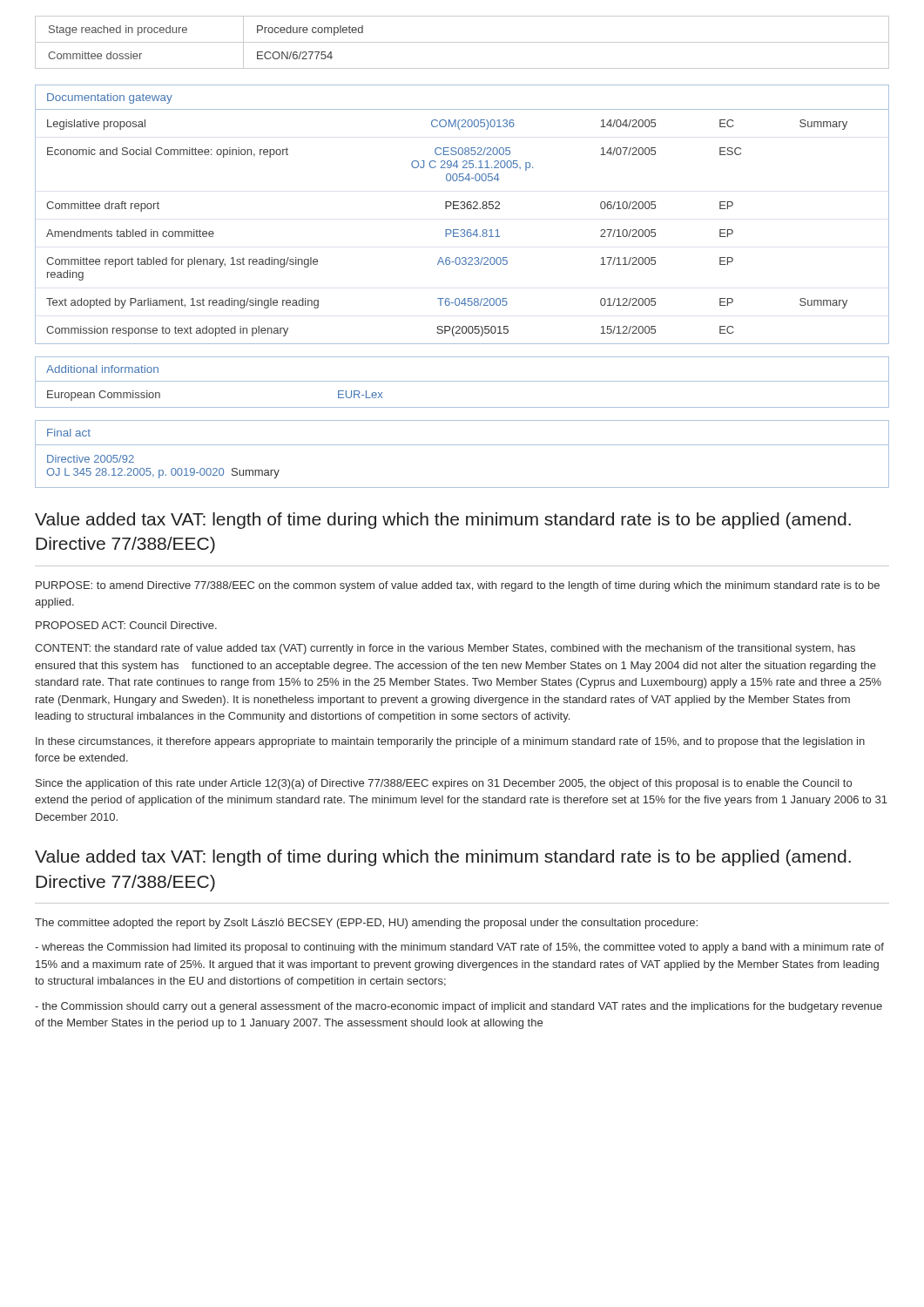The height and width of the screenshot is (1307, 924).
Task: Find the element starting "In these circumstances, it therefore appears appropriate"
Action: point(462,750)
